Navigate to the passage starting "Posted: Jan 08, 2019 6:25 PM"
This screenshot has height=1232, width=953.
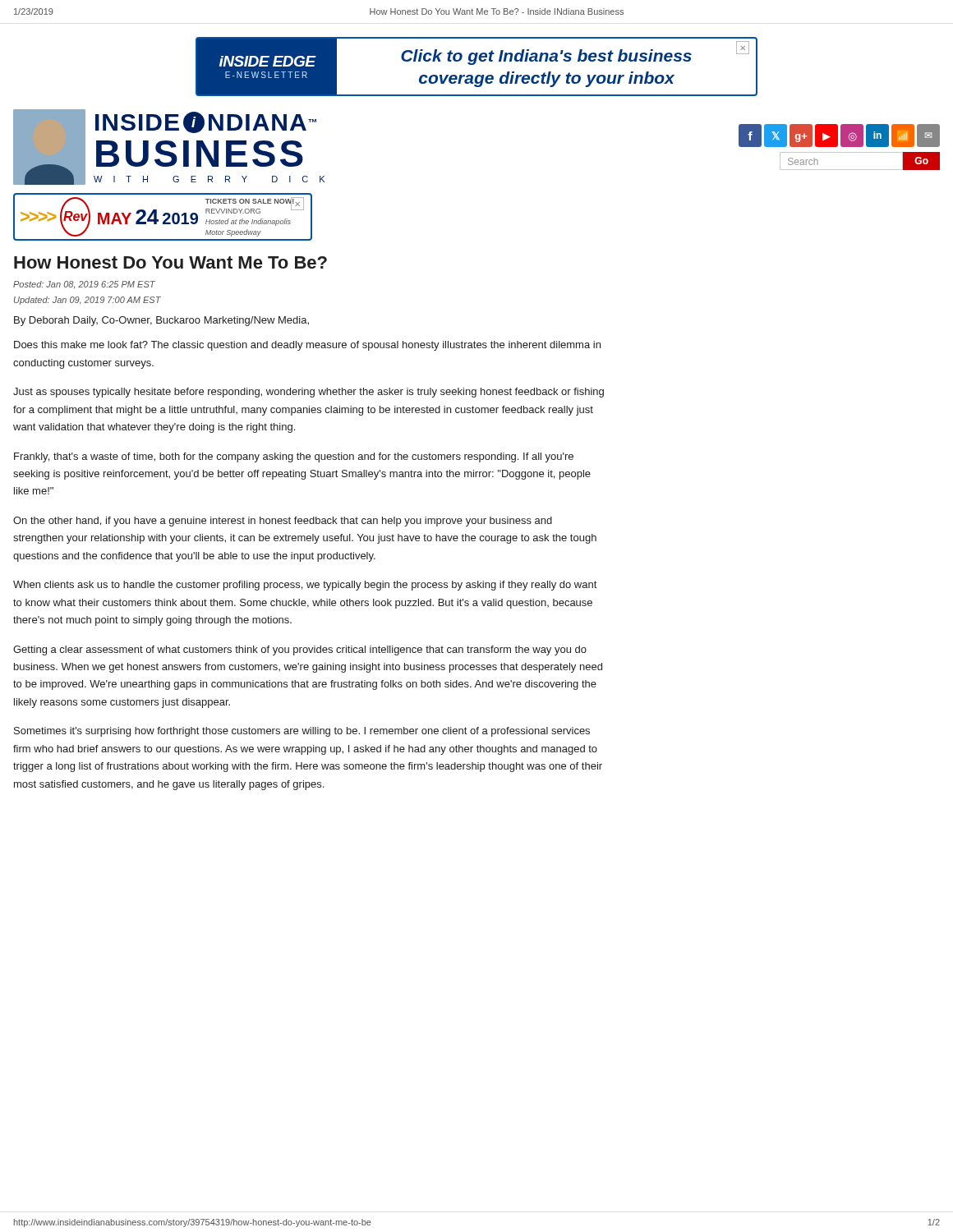[x=87, y=292]
